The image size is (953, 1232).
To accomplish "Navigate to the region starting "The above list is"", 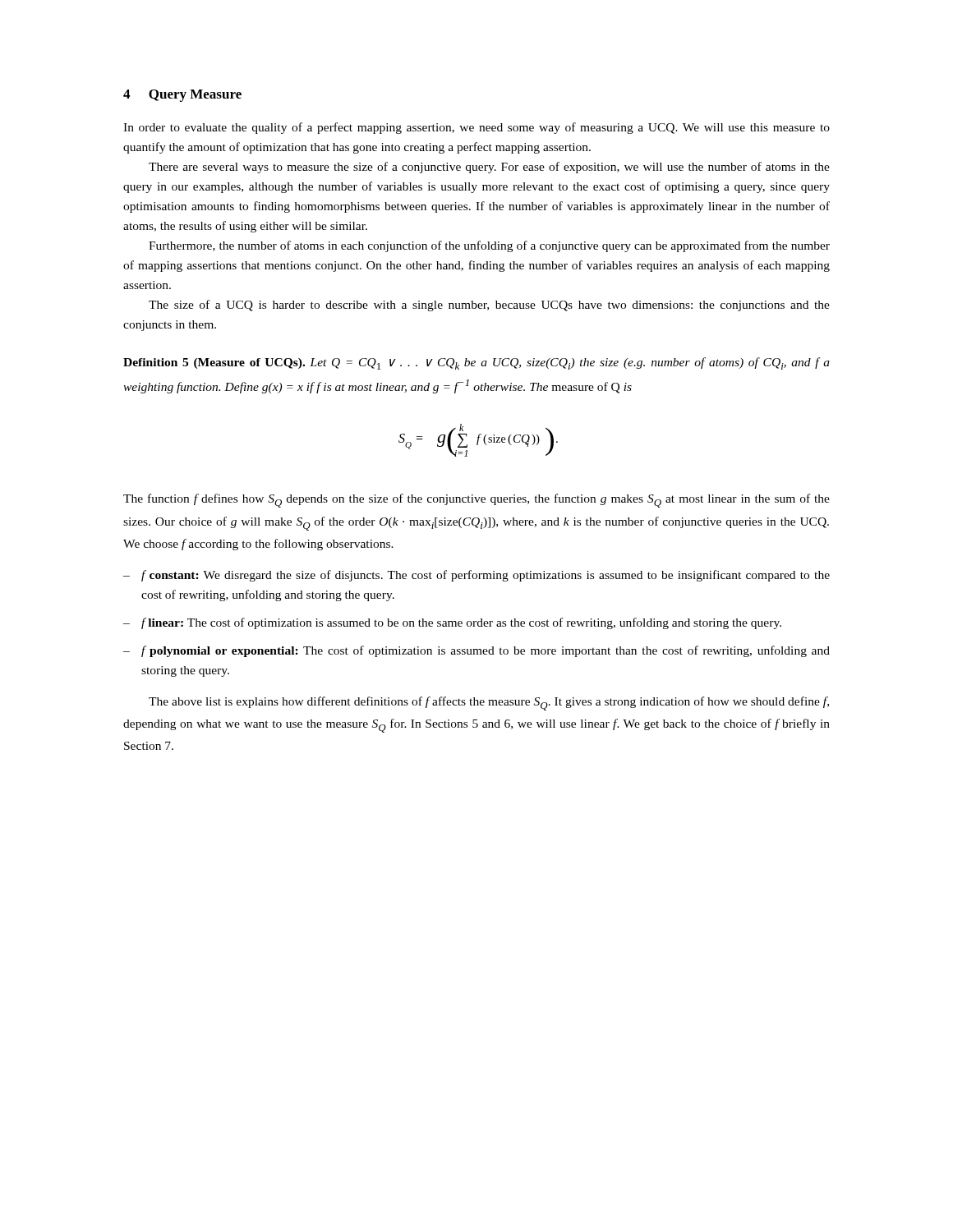I will point(476,723).
